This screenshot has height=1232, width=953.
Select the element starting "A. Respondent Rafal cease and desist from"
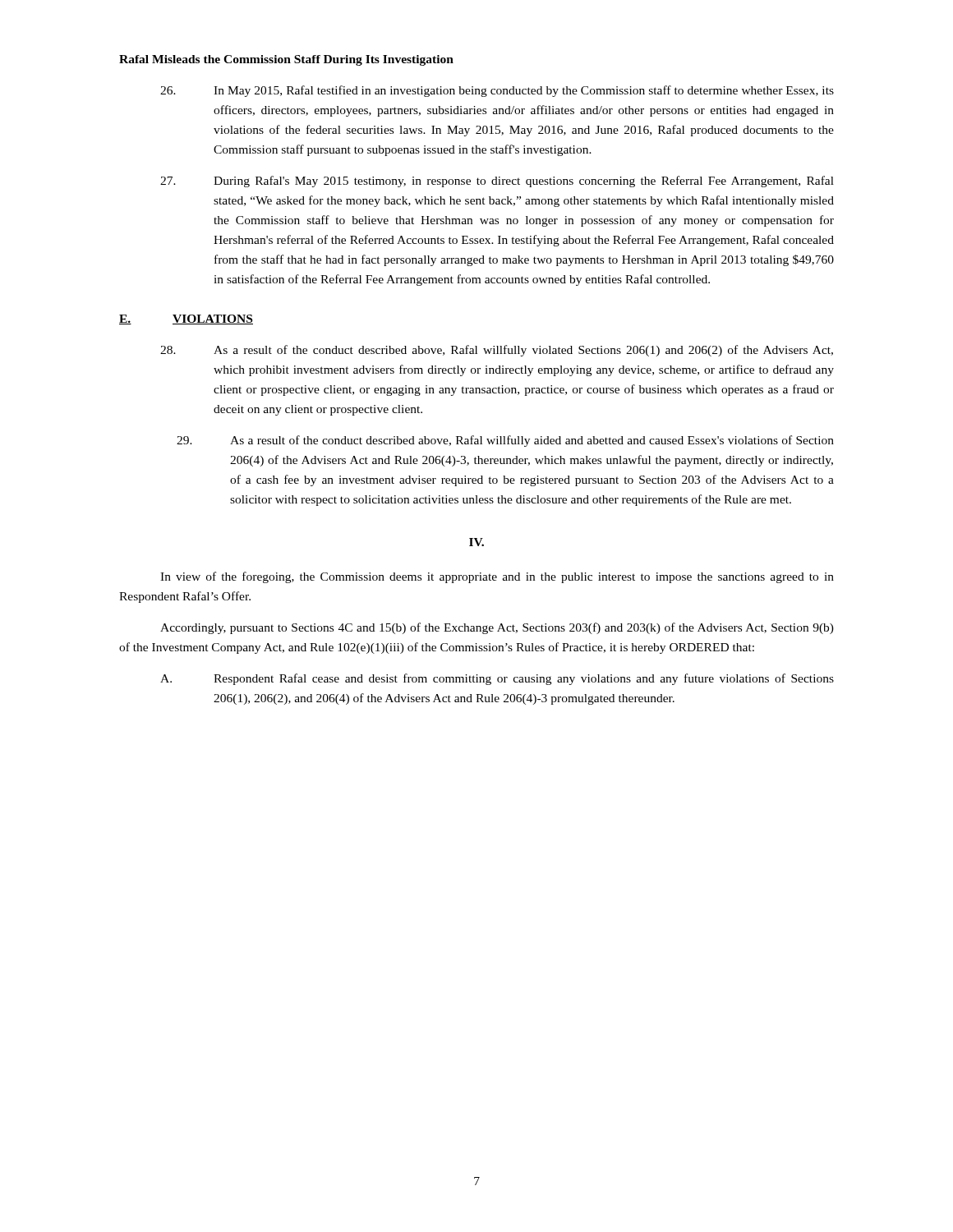[x=476, y=689]
